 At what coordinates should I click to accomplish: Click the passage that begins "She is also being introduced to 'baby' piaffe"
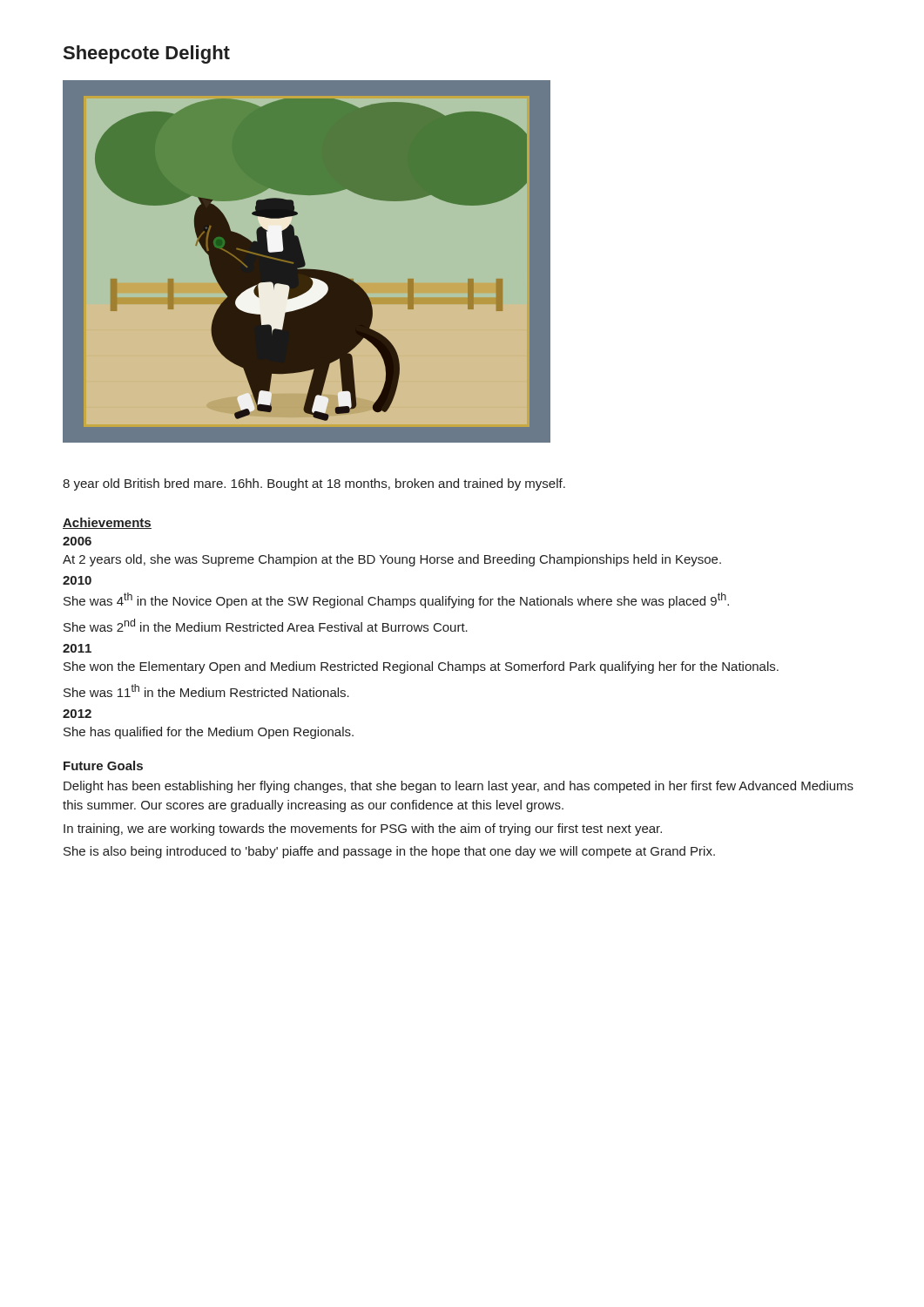tap(389, 851)
